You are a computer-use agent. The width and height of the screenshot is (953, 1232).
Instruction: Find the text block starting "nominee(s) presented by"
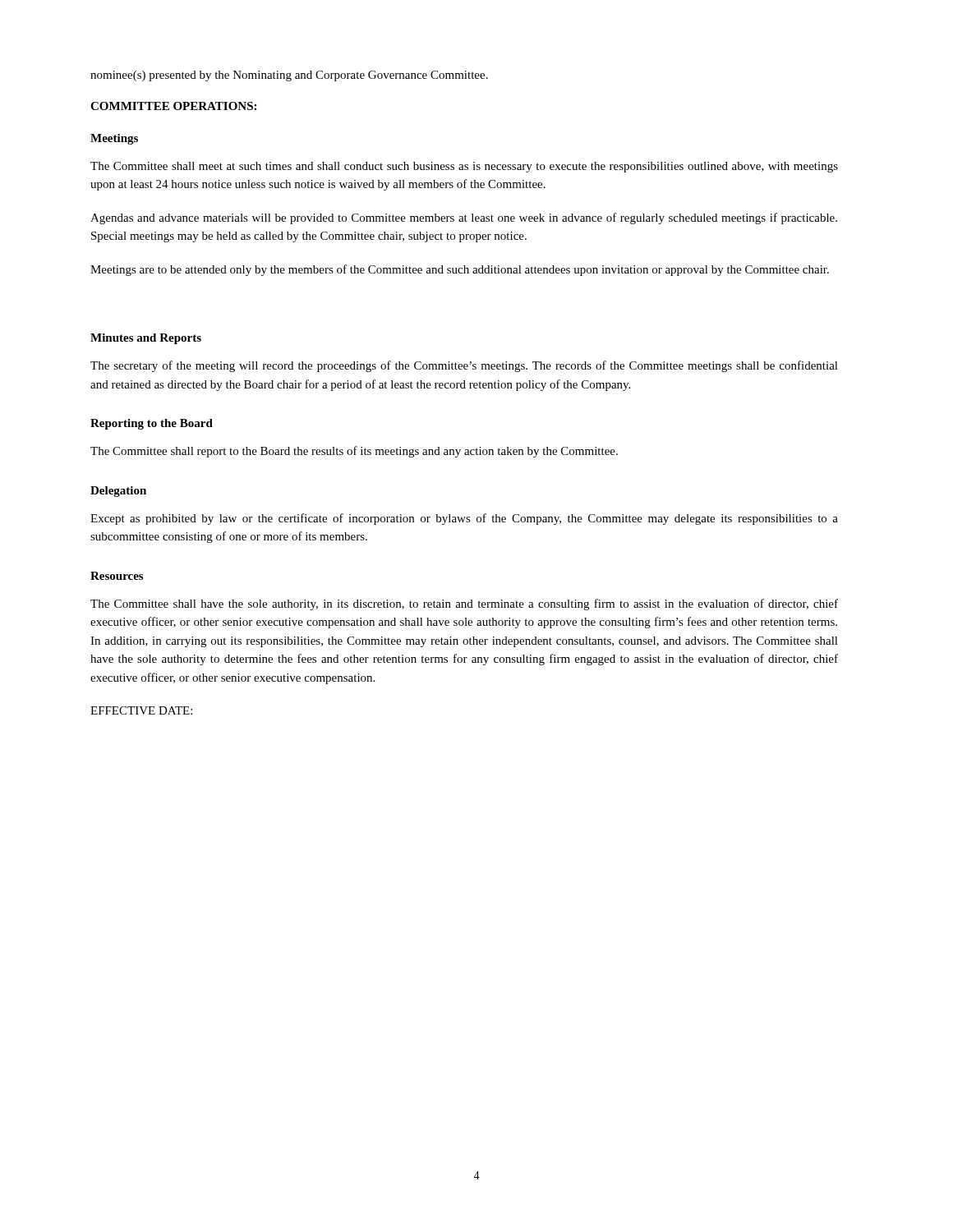click(289, 75)
